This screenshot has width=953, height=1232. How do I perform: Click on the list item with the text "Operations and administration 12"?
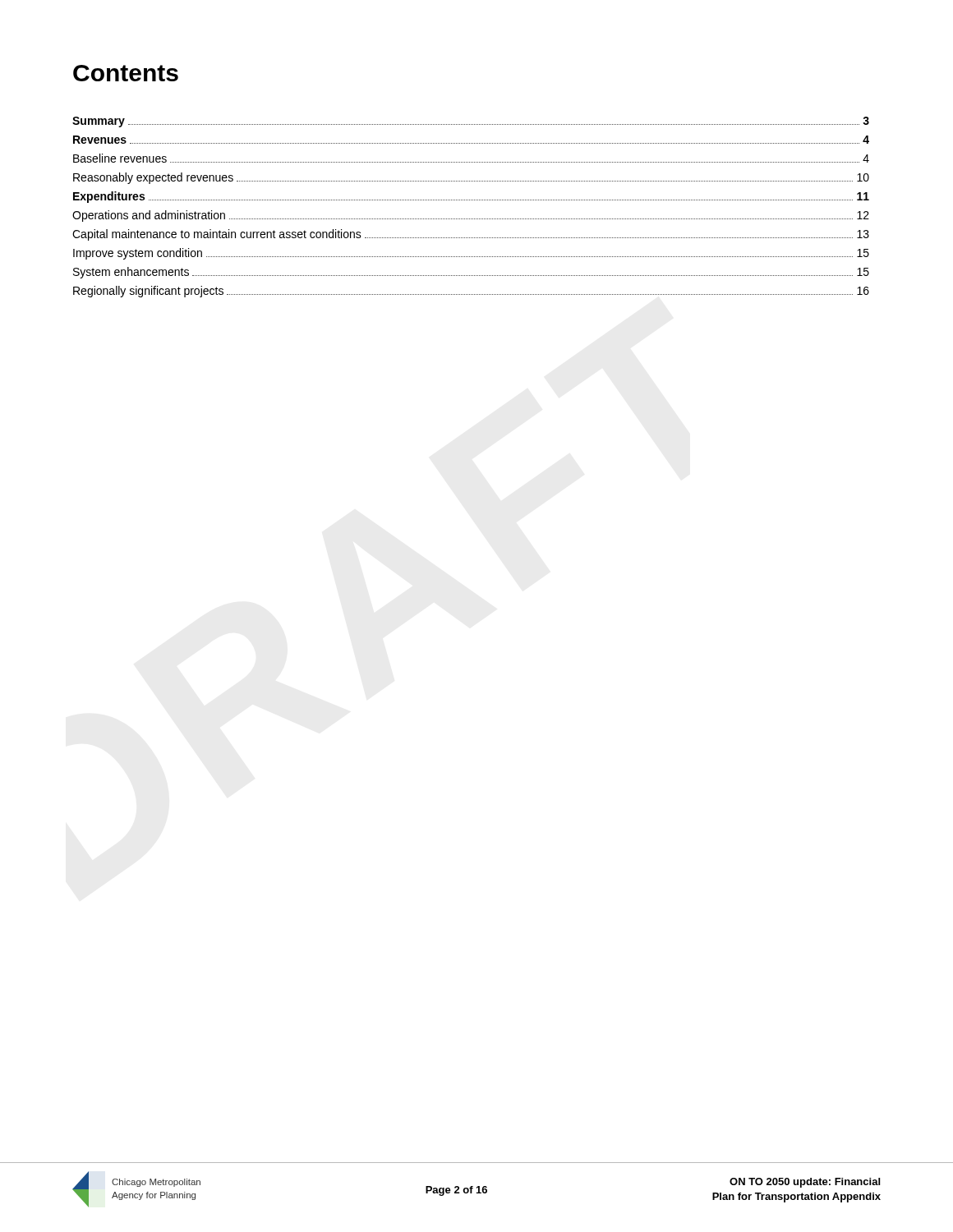click(471, 215)
